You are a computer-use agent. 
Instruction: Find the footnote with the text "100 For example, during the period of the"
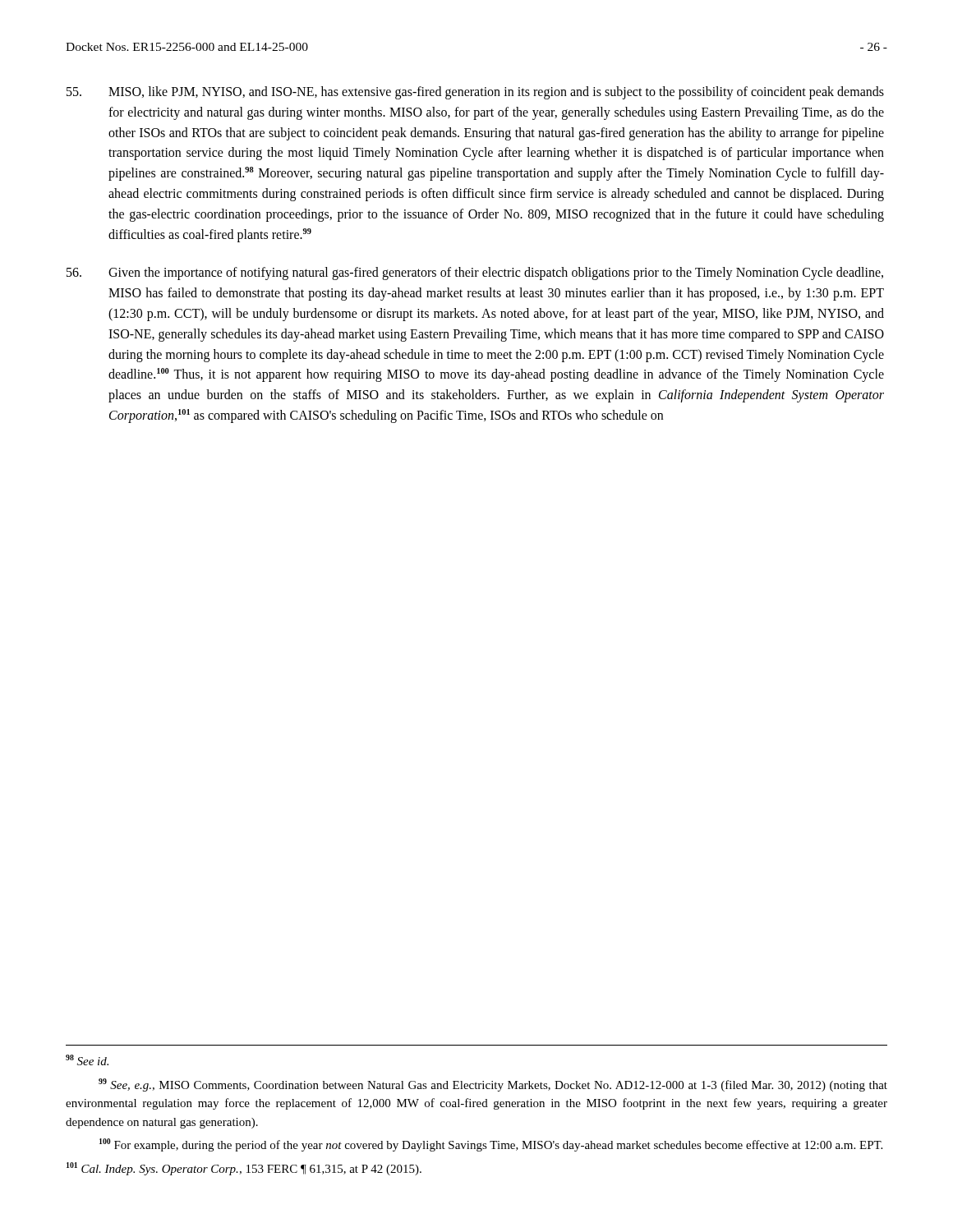tap(491, 1144)
